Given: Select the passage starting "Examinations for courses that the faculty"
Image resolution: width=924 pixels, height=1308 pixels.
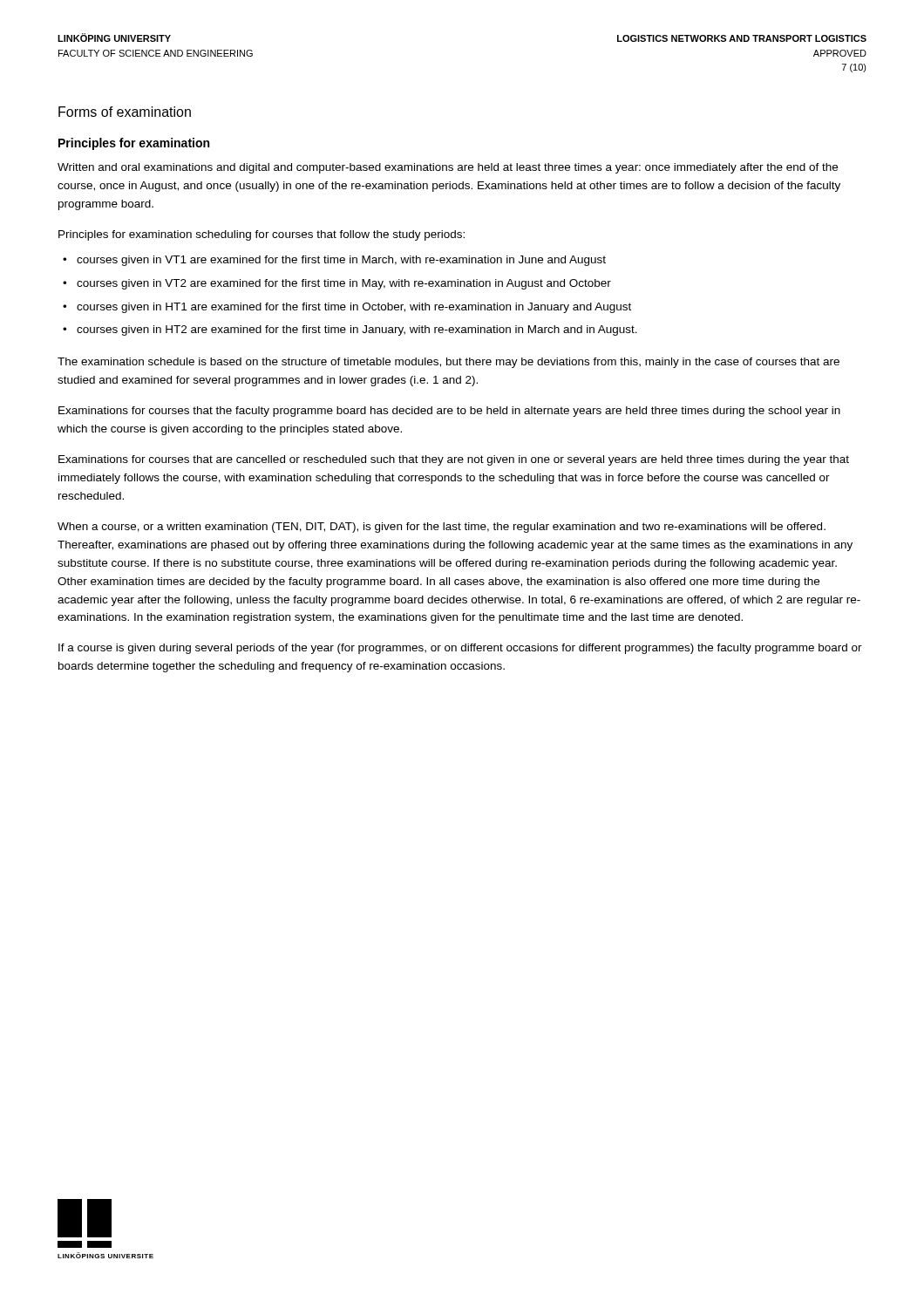Looking at the screenshot, I should point(449,420).
